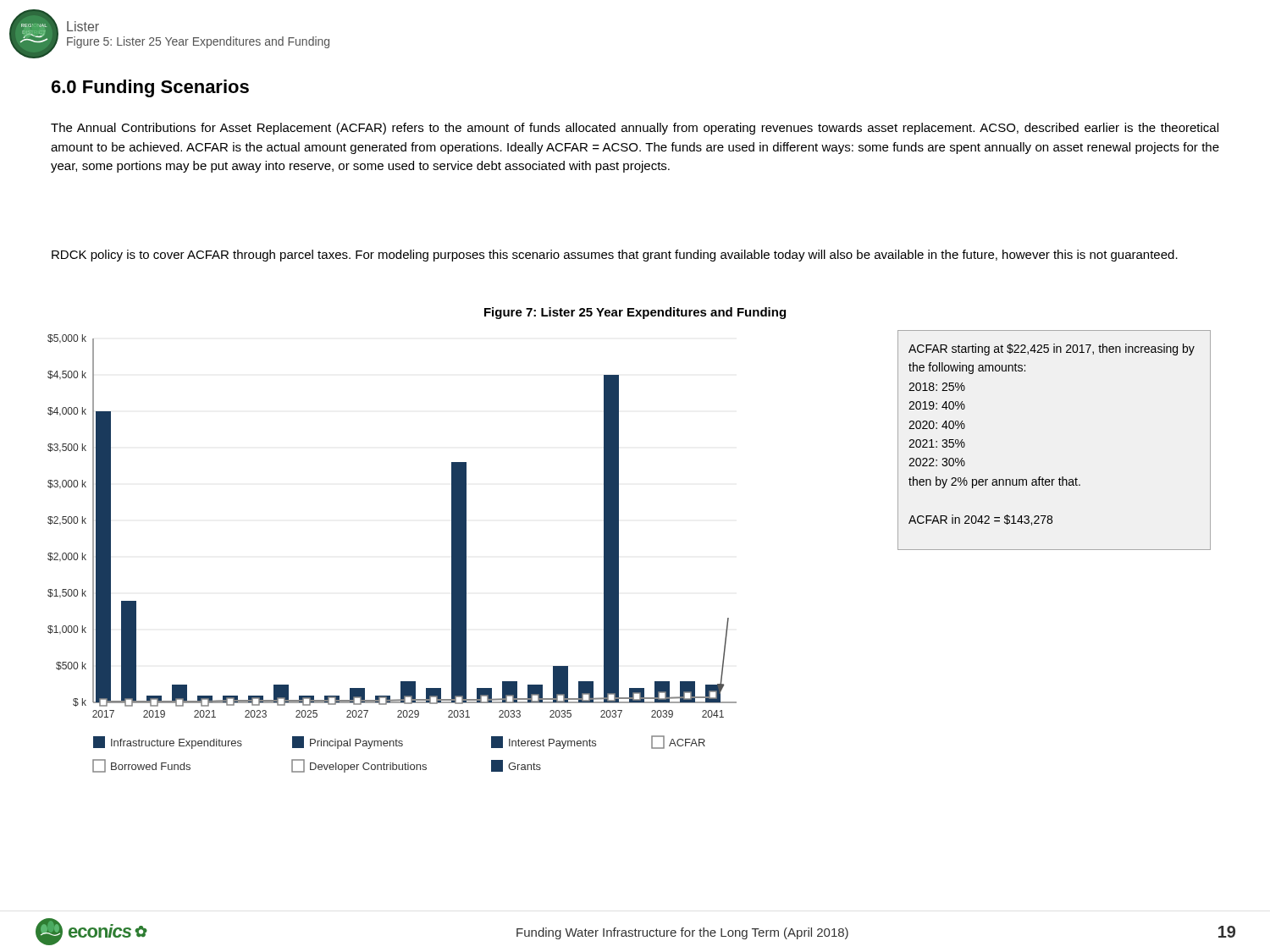The width and height of the screenshot is (1270, 952).
Task: Locate the bar chart
Action: tap(478, 571)
